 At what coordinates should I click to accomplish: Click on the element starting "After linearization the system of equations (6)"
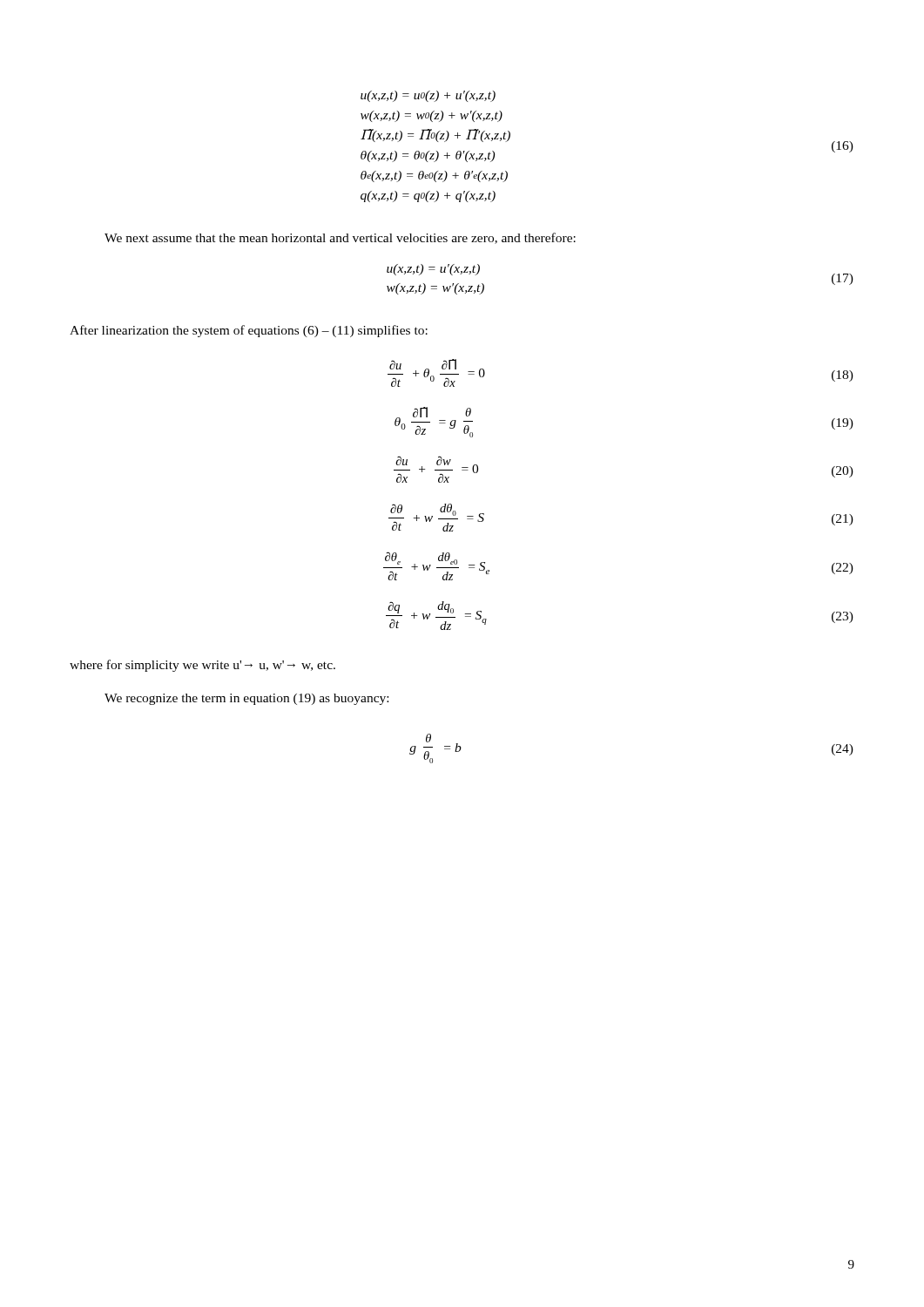[x=249, y=330]
